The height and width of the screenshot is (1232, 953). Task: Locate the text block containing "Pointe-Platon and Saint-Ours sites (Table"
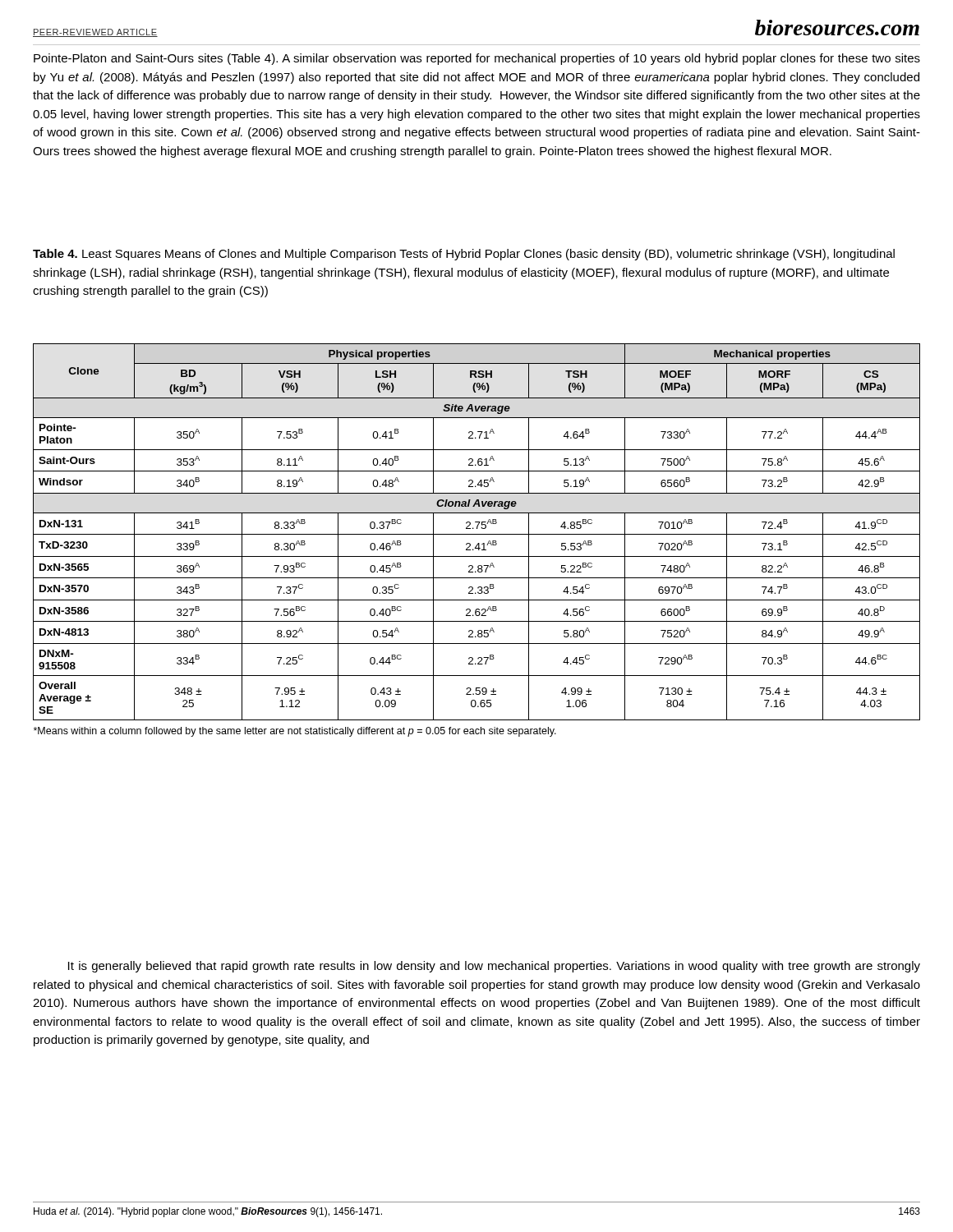point(476,104)
